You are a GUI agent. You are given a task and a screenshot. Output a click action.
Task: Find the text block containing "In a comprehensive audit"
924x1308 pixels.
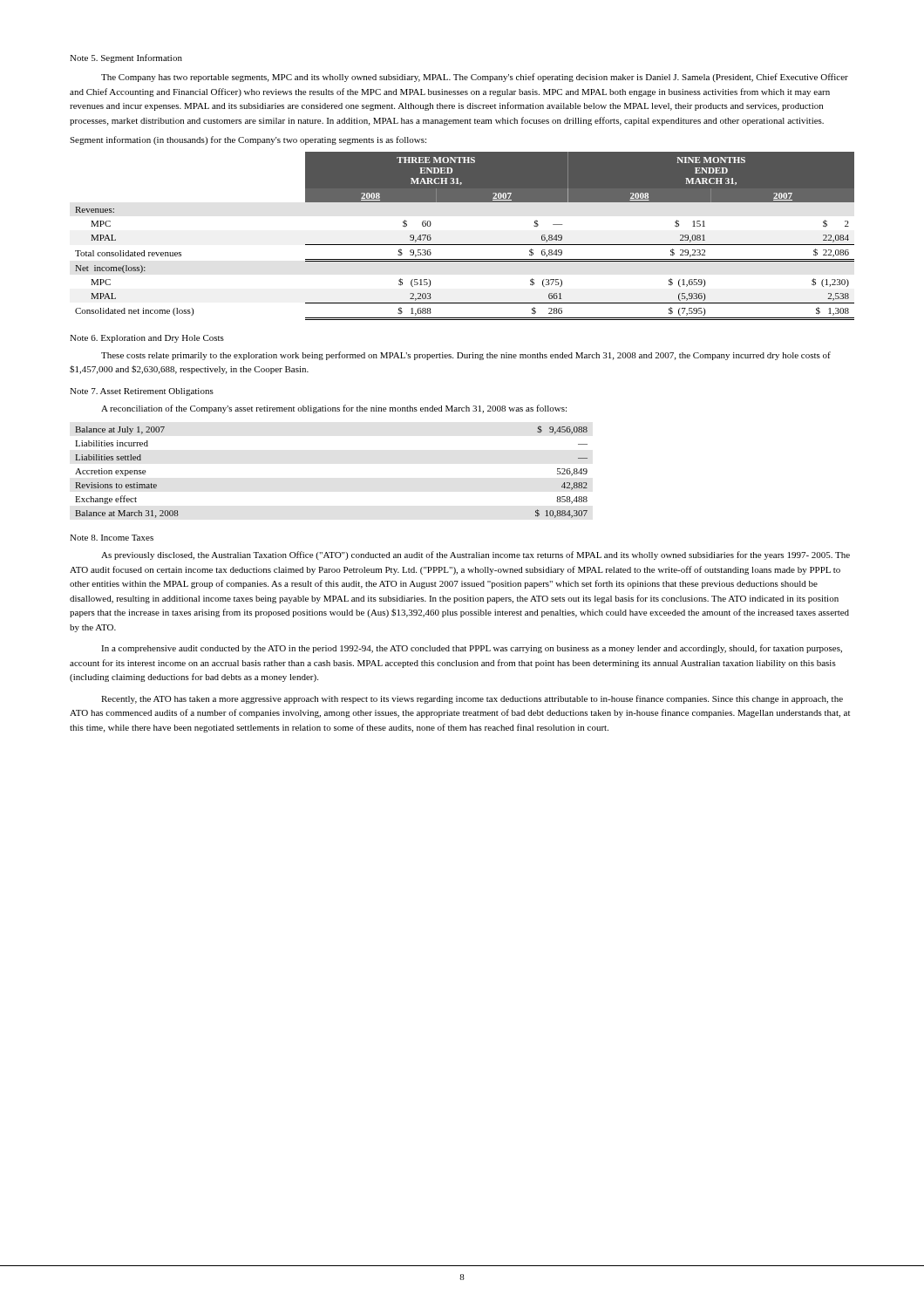462,663
